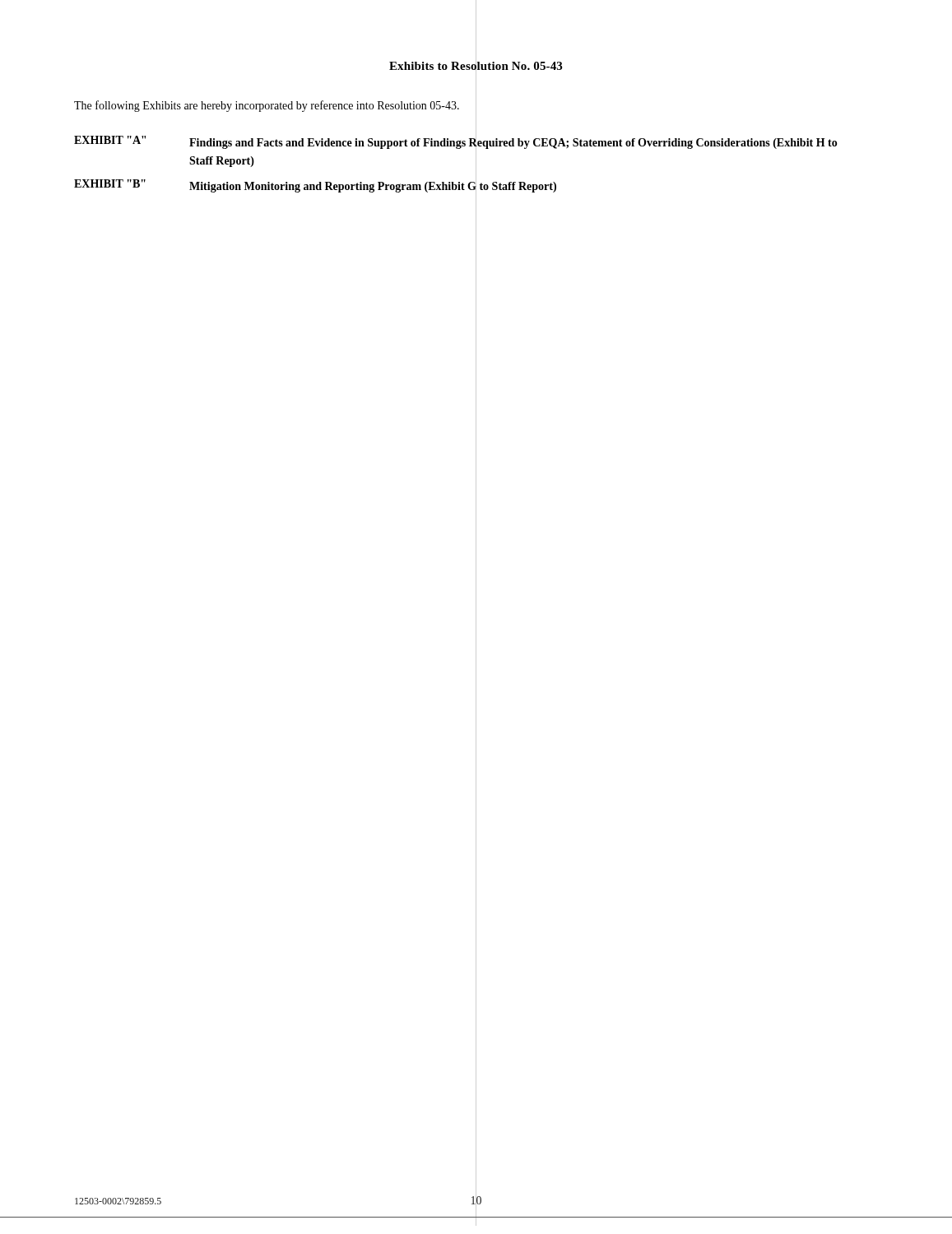952x1234 pixels.
Task: Click on the text block starting "EXHIBIT "B" Mitigation Monitoring and Reporting"
Action: point(461,187)
